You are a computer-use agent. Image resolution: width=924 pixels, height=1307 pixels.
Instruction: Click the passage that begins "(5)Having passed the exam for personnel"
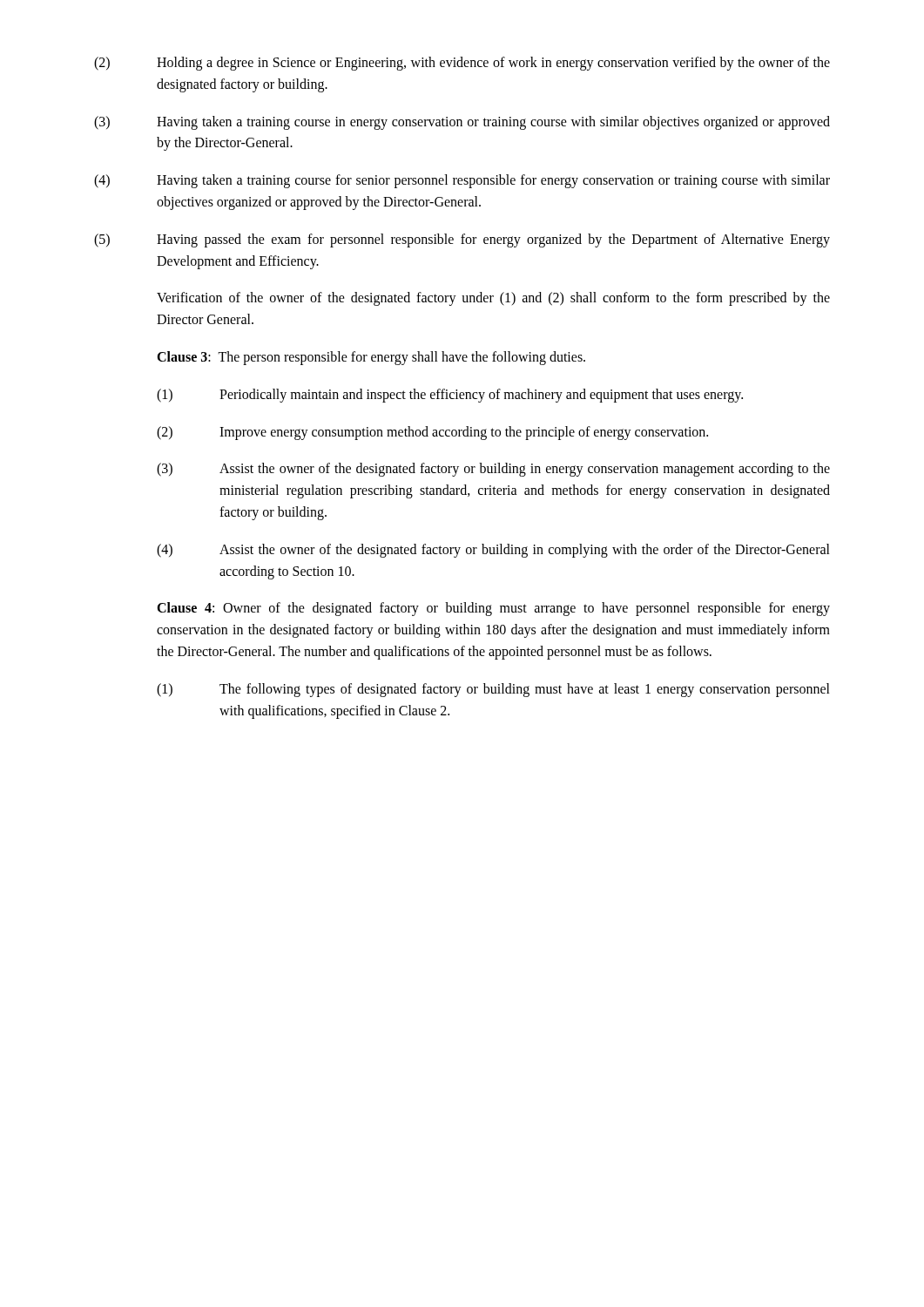(462, 249)
